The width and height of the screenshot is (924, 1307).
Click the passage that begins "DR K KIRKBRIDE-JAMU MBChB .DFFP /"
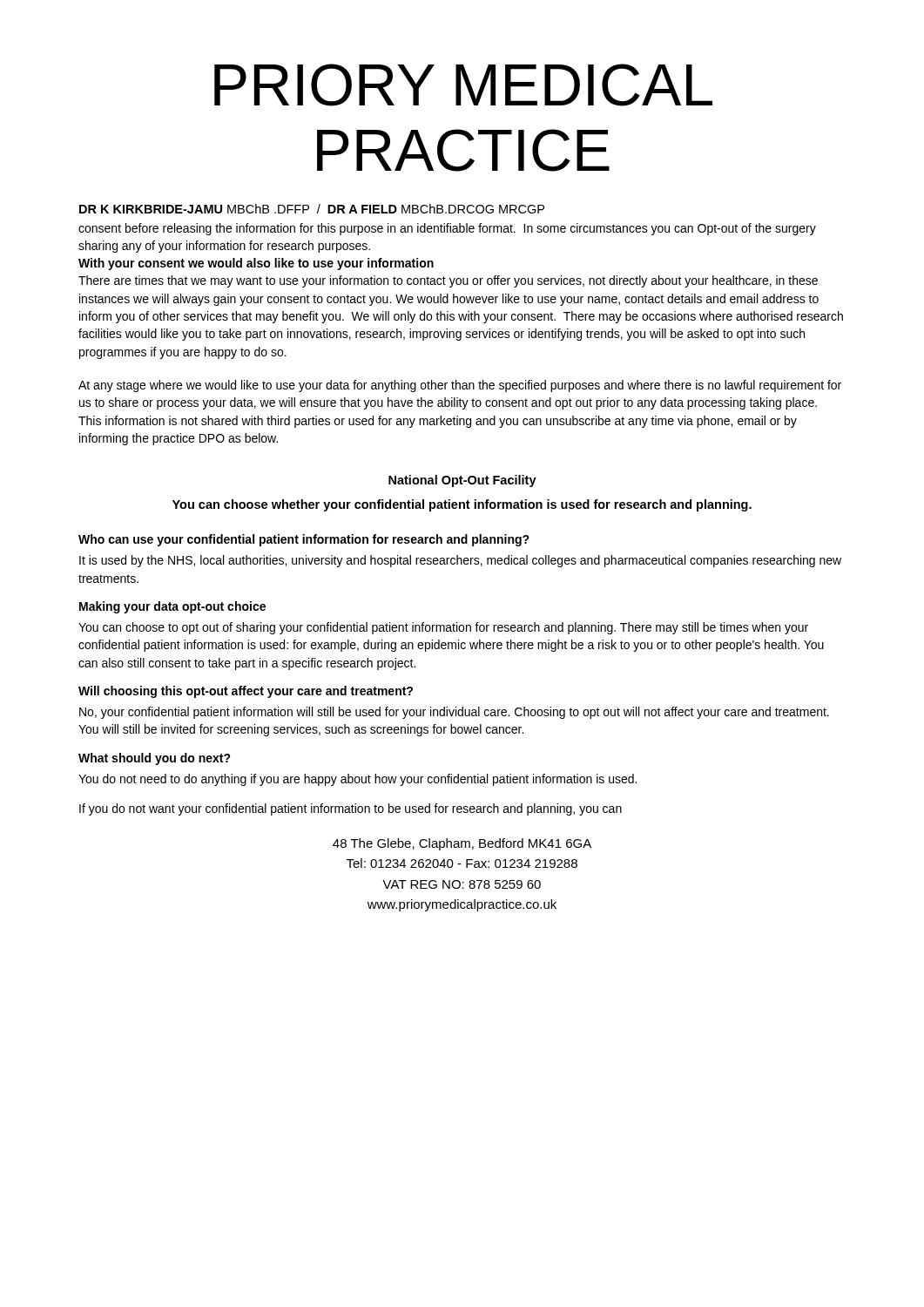pos(462,281)
